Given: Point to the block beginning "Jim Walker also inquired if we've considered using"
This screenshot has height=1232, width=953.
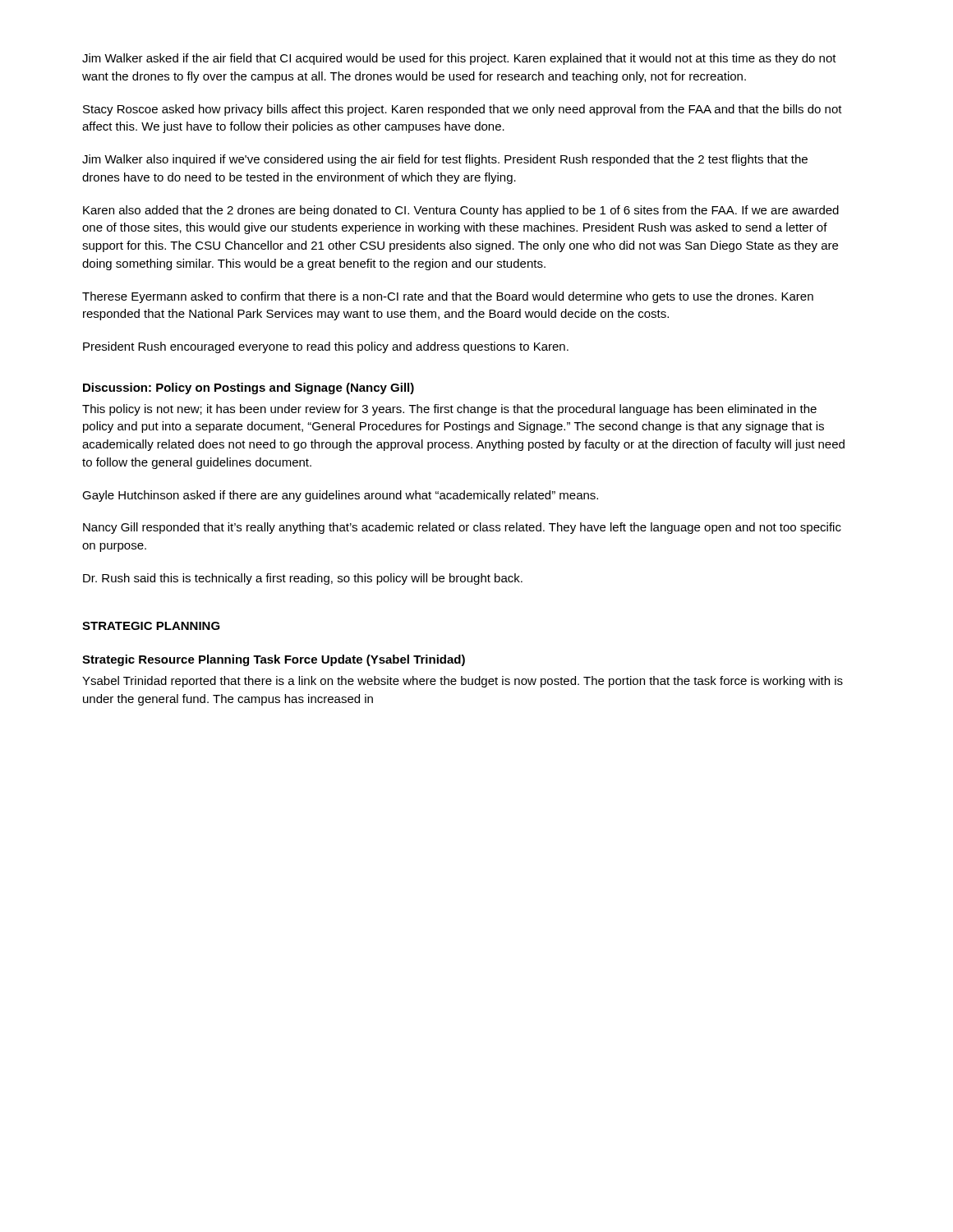Looking at the screenshot, I should point(445,168).
